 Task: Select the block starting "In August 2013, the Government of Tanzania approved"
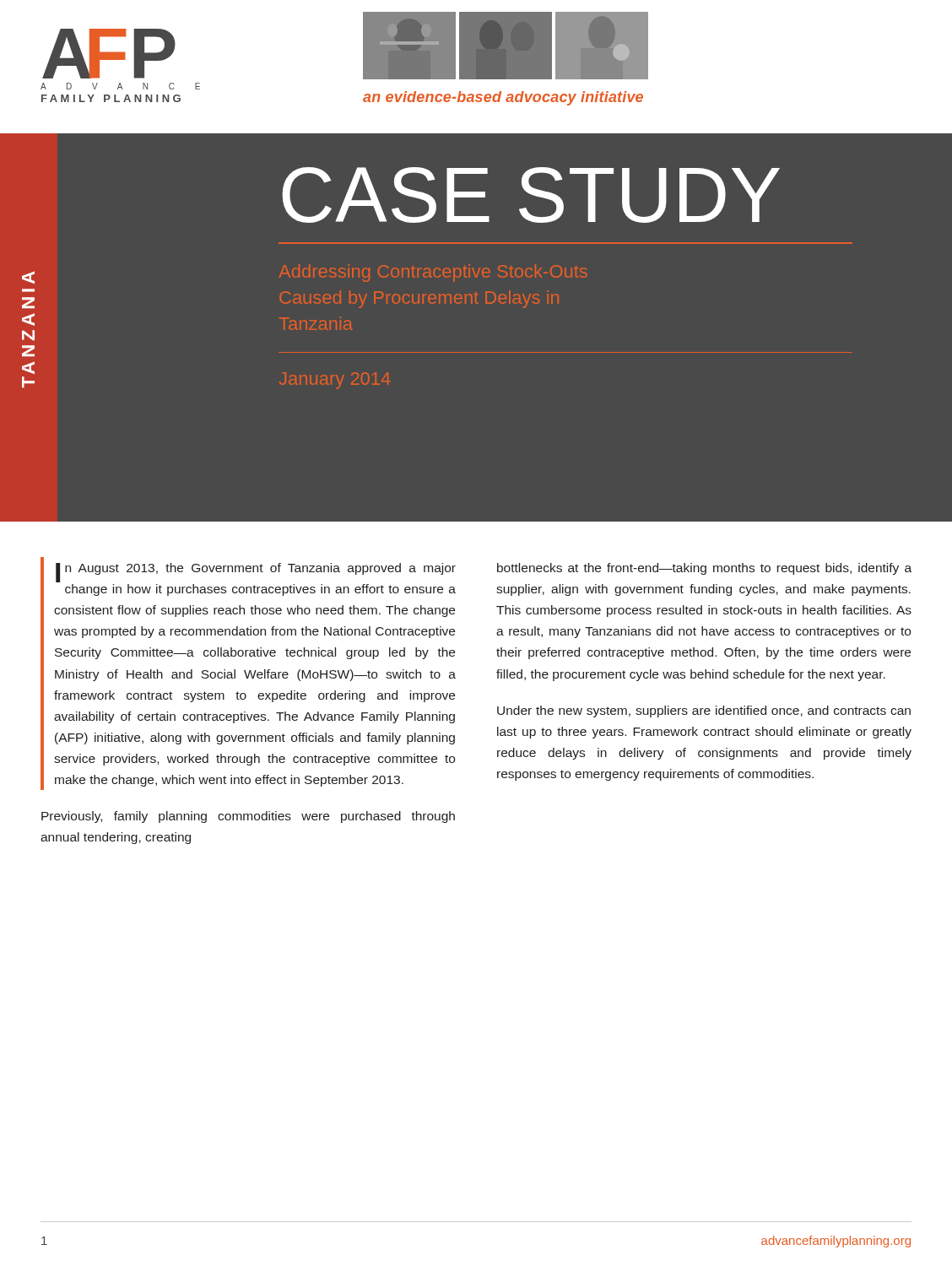pos(248,674)
